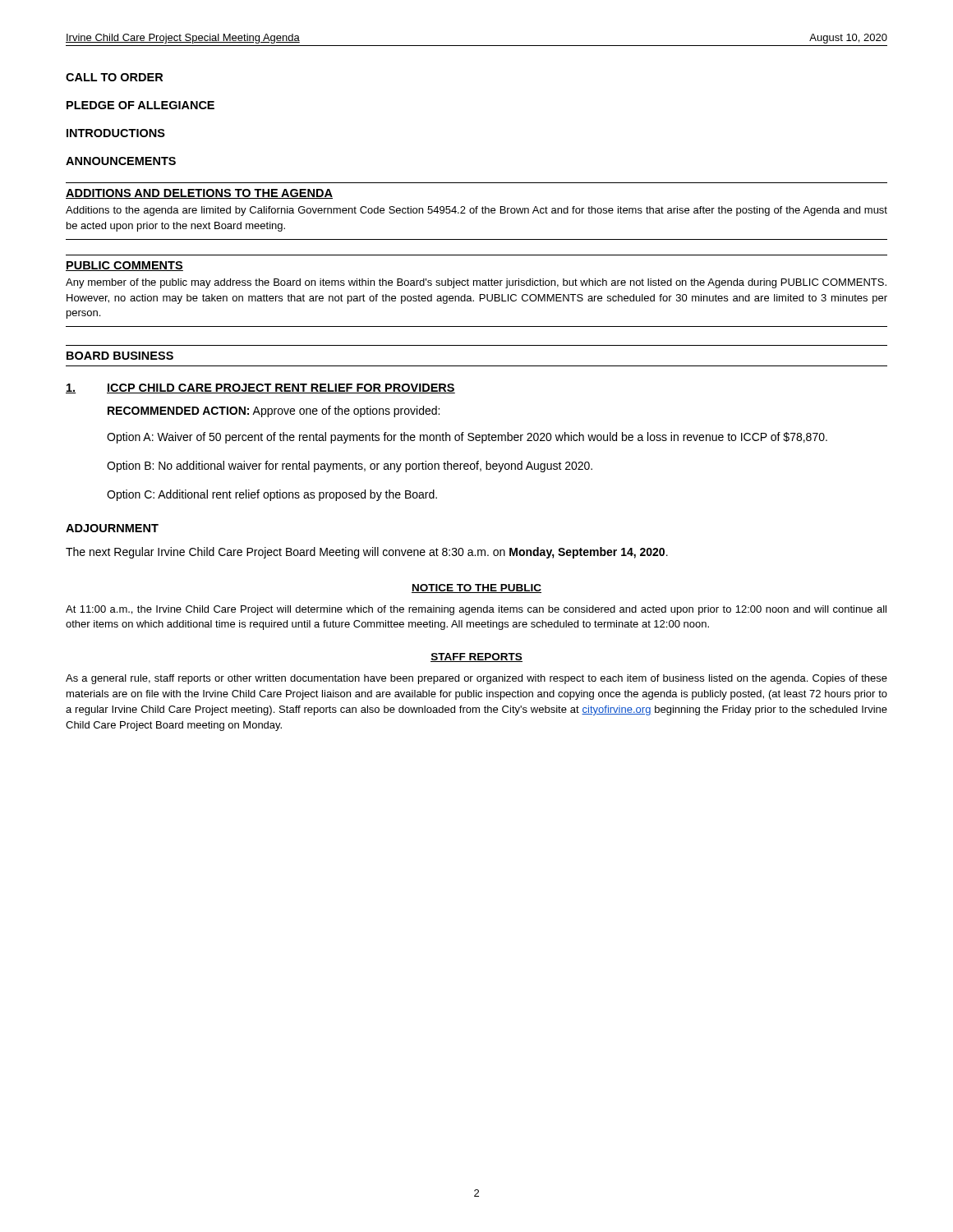The image size is (953, 1232).
Task: Locate the section header containing "STAFF REPORTS"
Action: (476, 657)
